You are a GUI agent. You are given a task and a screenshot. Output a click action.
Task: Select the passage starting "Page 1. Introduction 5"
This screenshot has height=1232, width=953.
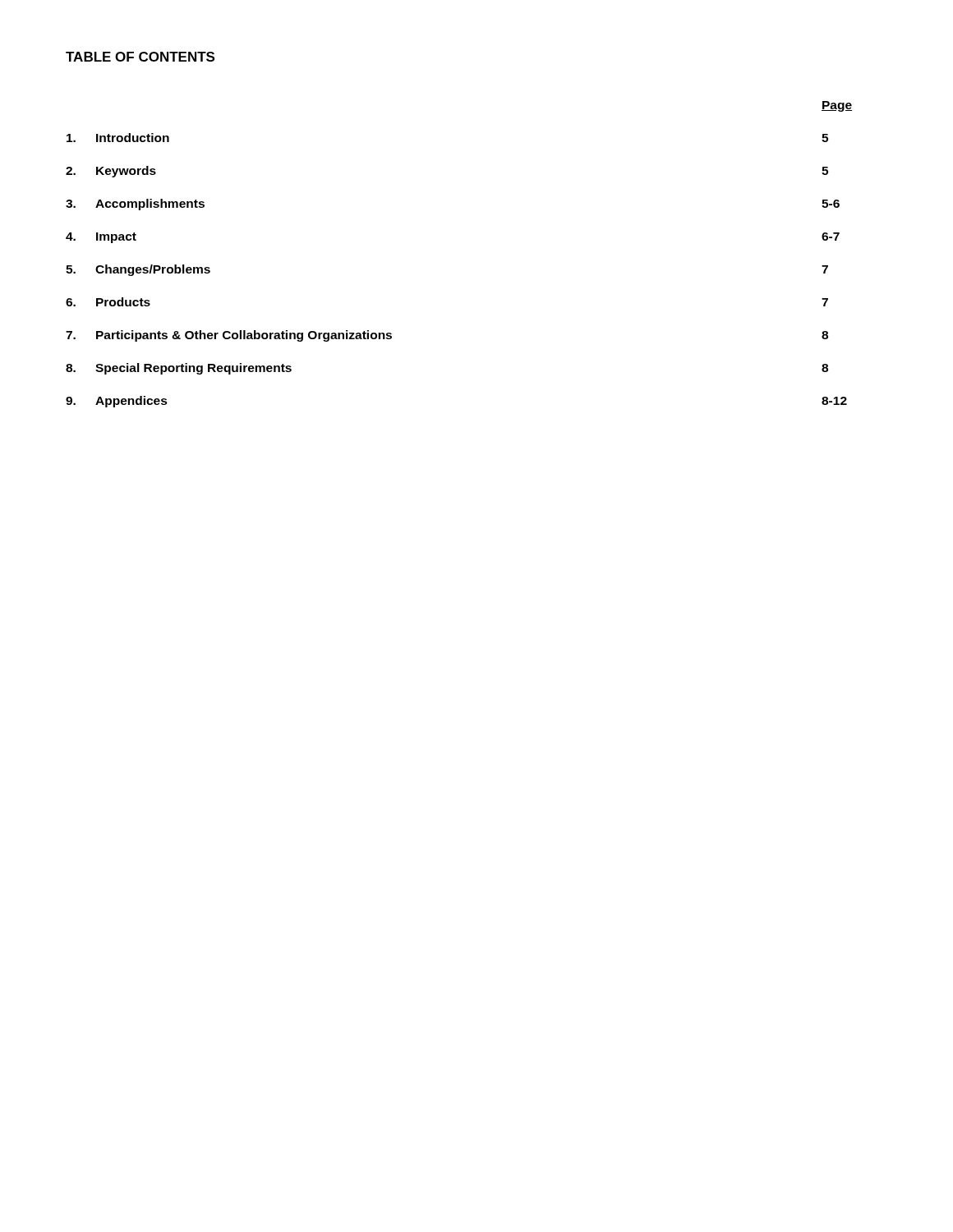tap(837, 106)
